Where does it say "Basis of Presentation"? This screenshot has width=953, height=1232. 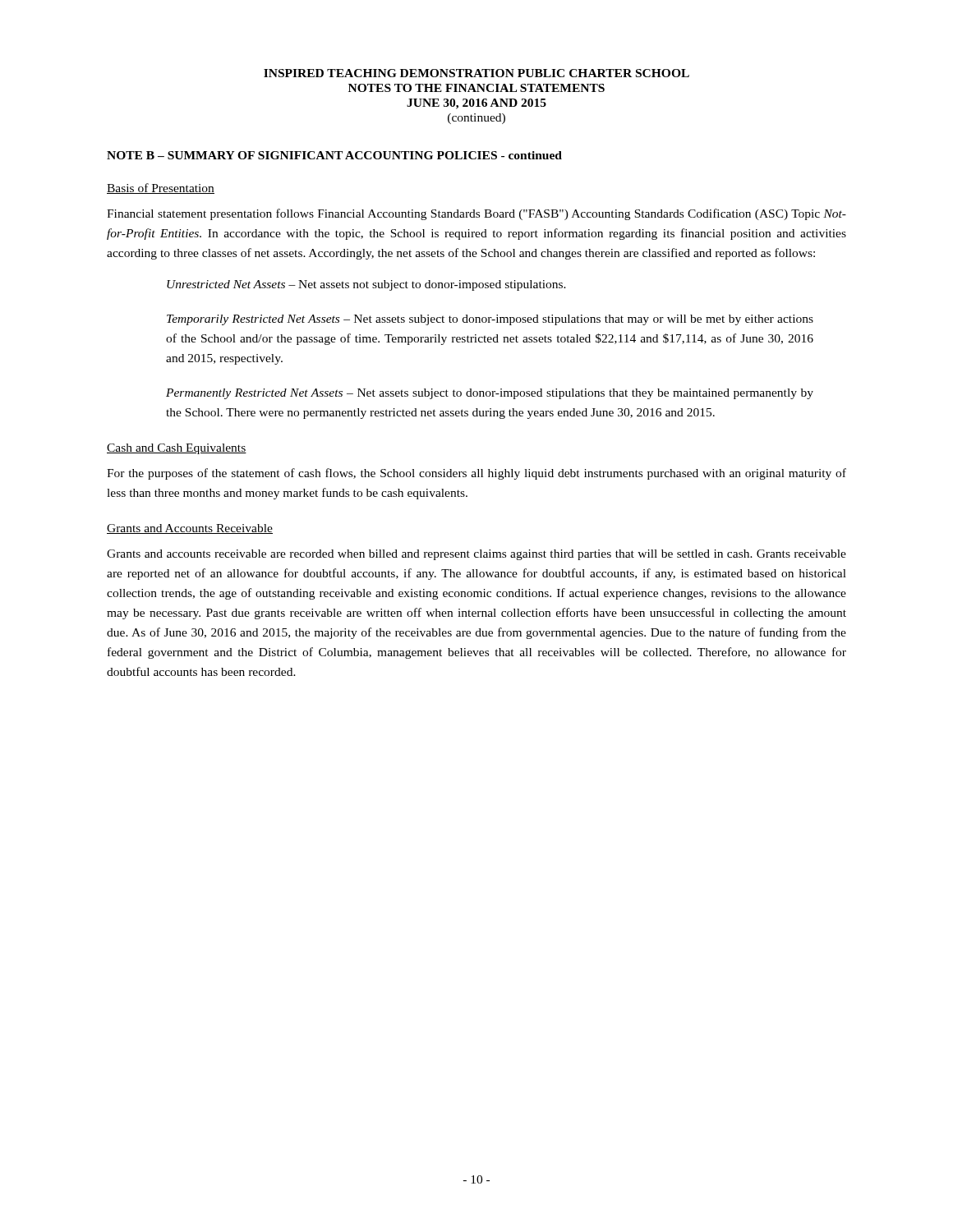pos(161,188)
